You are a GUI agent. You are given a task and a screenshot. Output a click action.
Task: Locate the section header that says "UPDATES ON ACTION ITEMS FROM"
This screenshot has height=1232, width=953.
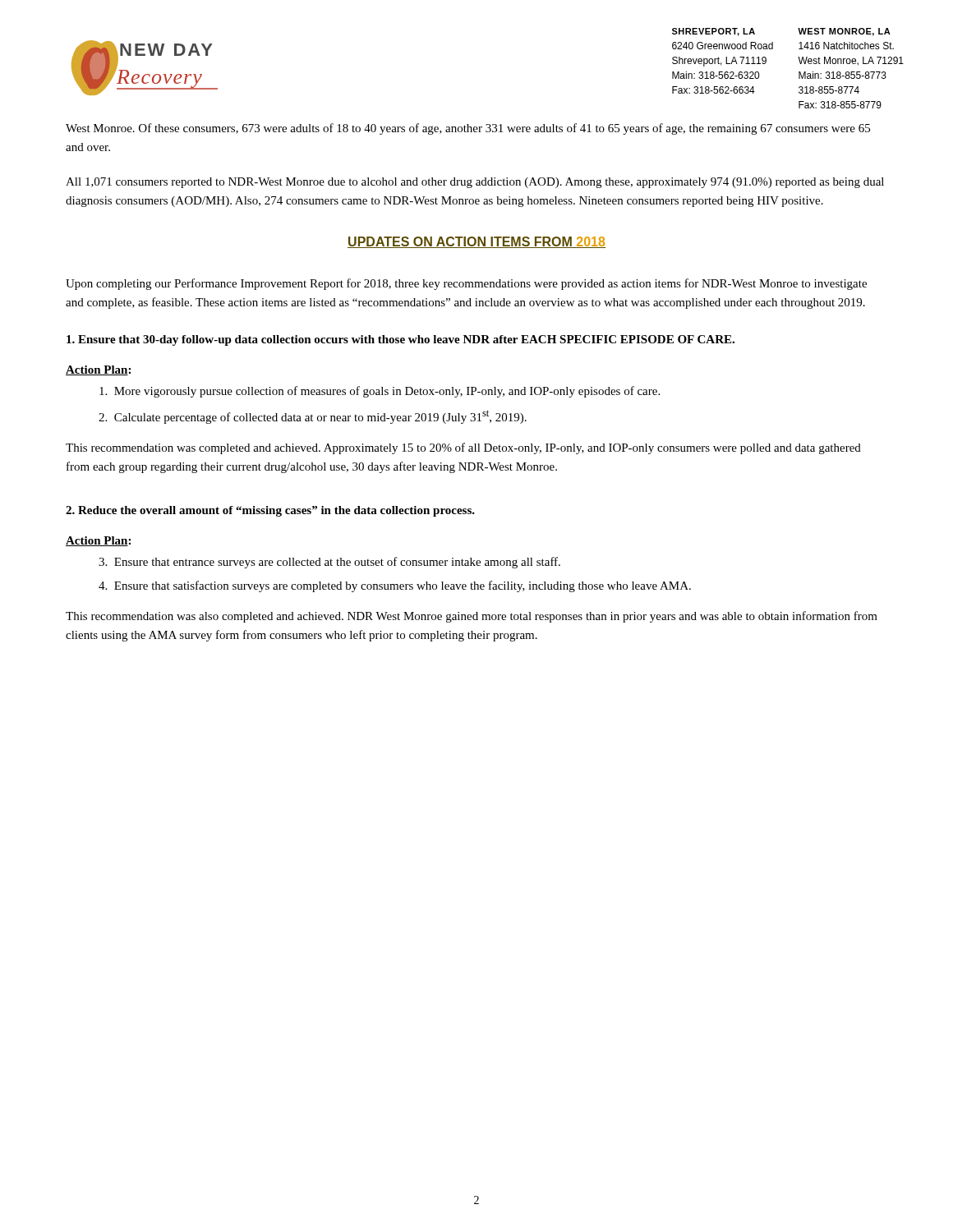tap(476, 242)
